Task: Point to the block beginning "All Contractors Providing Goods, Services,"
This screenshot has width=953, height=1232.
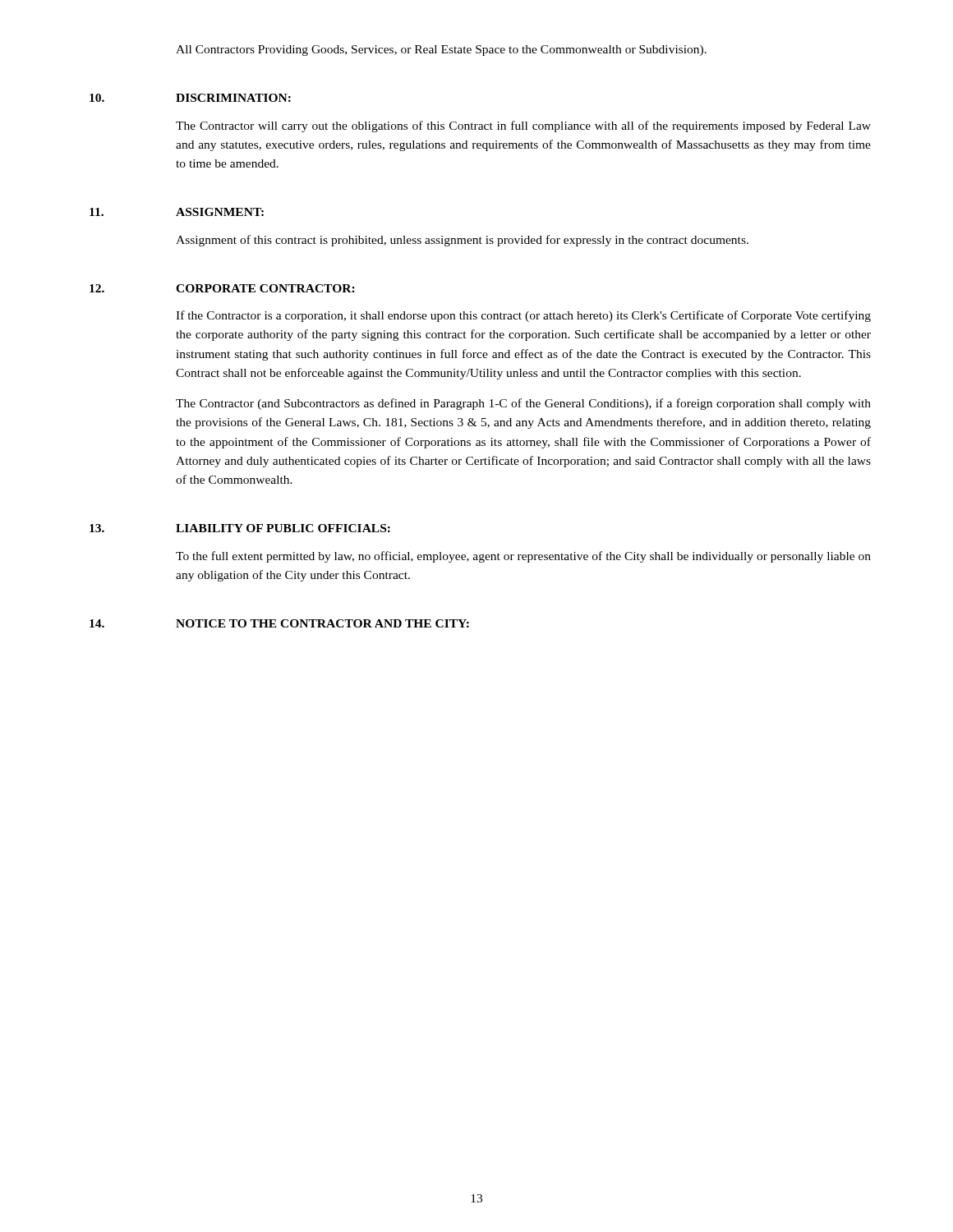Action: coord(441,49)
